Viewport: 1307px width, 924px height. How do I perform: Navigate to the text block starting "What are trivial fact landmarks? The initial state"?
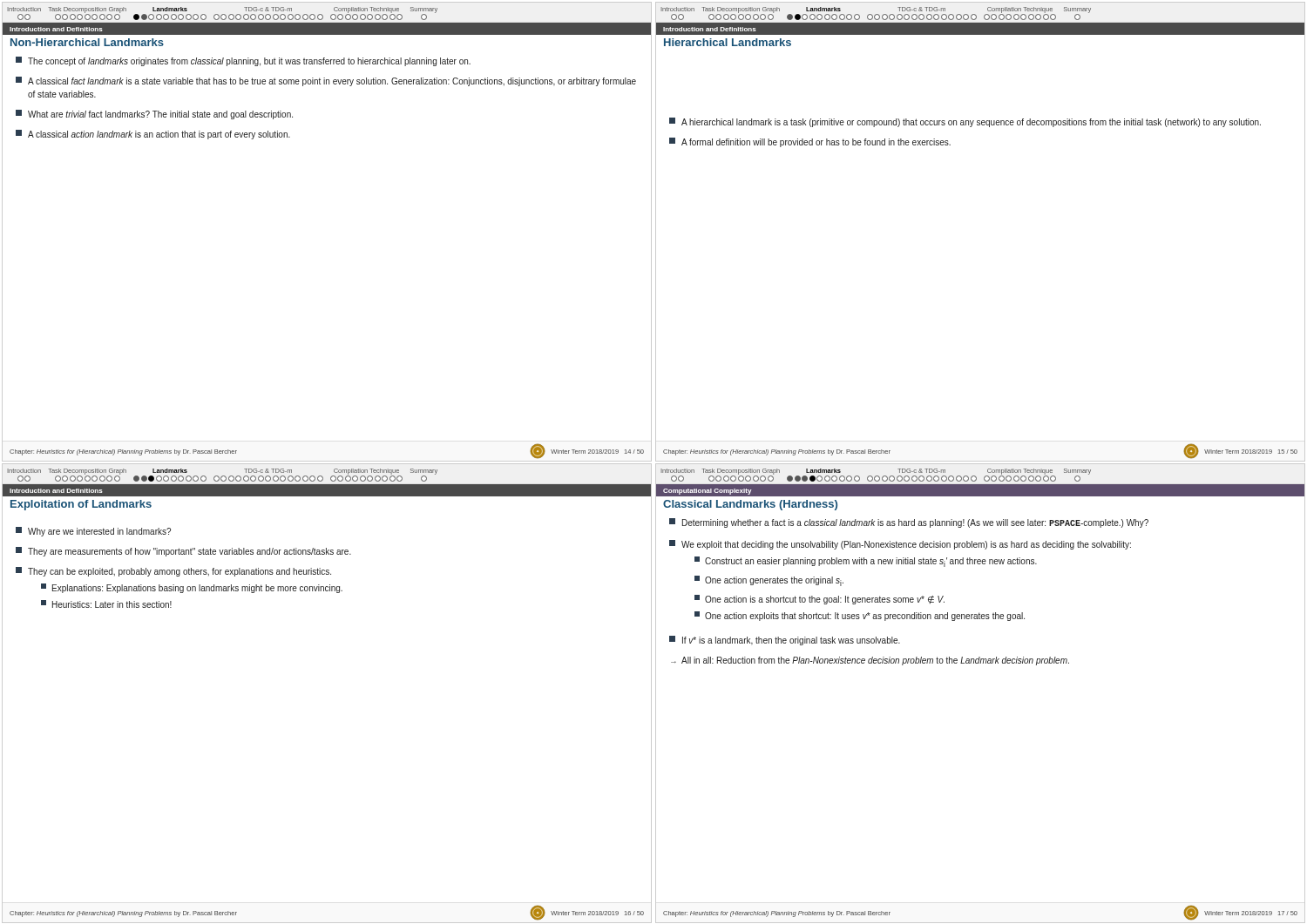[x=155, y=115]
